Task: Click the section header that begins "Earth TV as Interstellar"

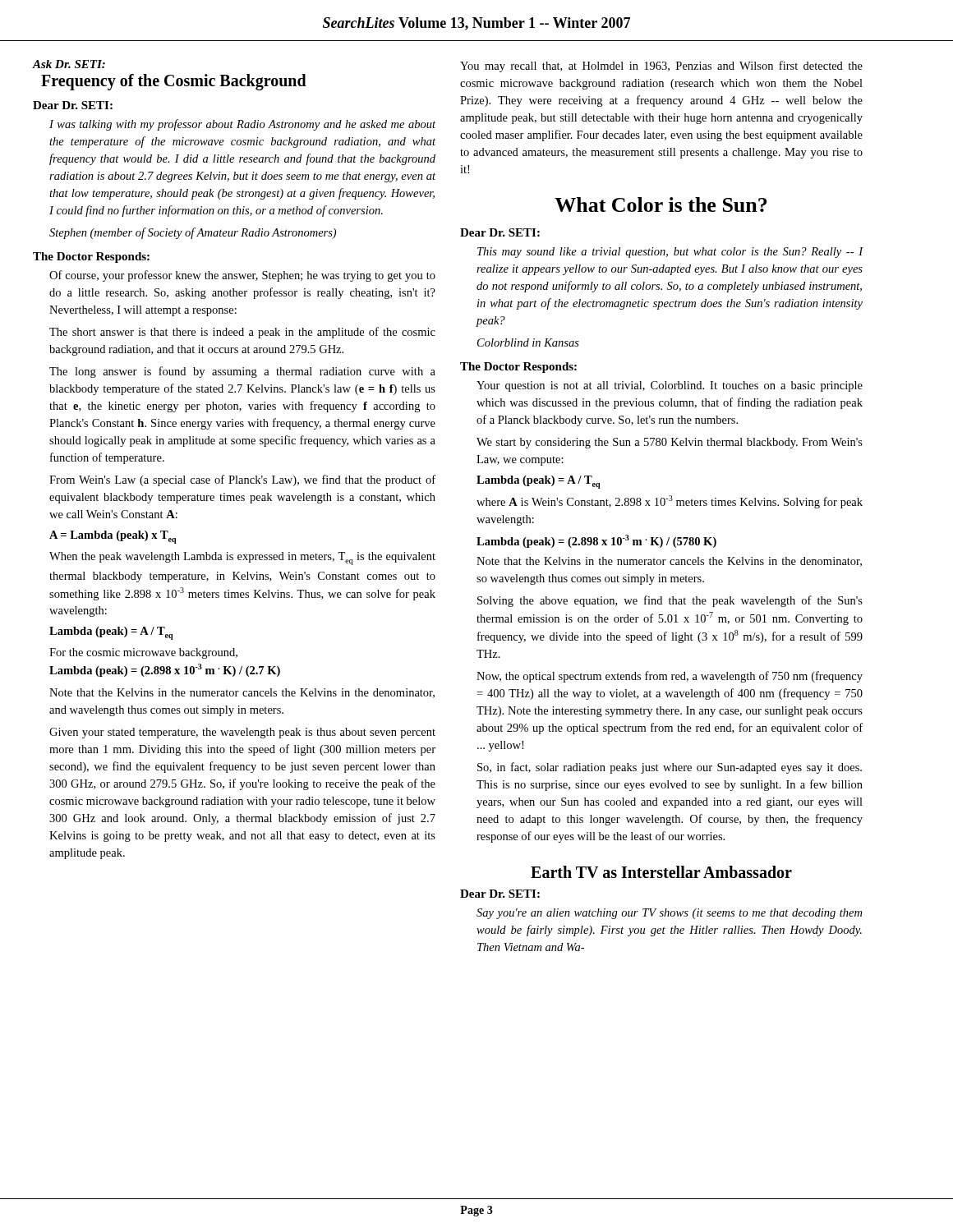Action: point(661,872)
